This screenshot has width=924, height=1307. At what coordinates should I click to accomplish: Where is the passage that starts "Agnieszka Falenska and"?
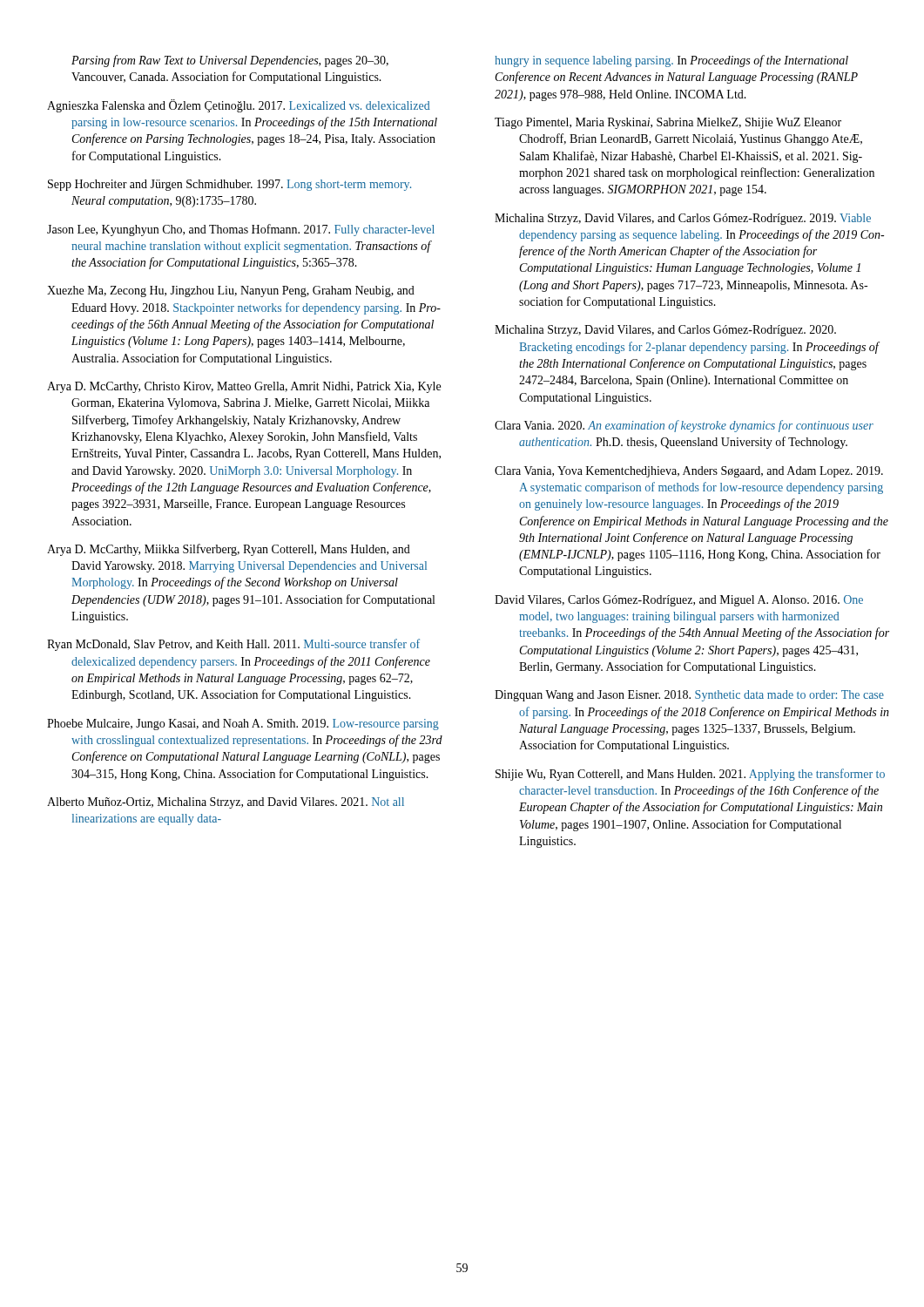(242, 131)
